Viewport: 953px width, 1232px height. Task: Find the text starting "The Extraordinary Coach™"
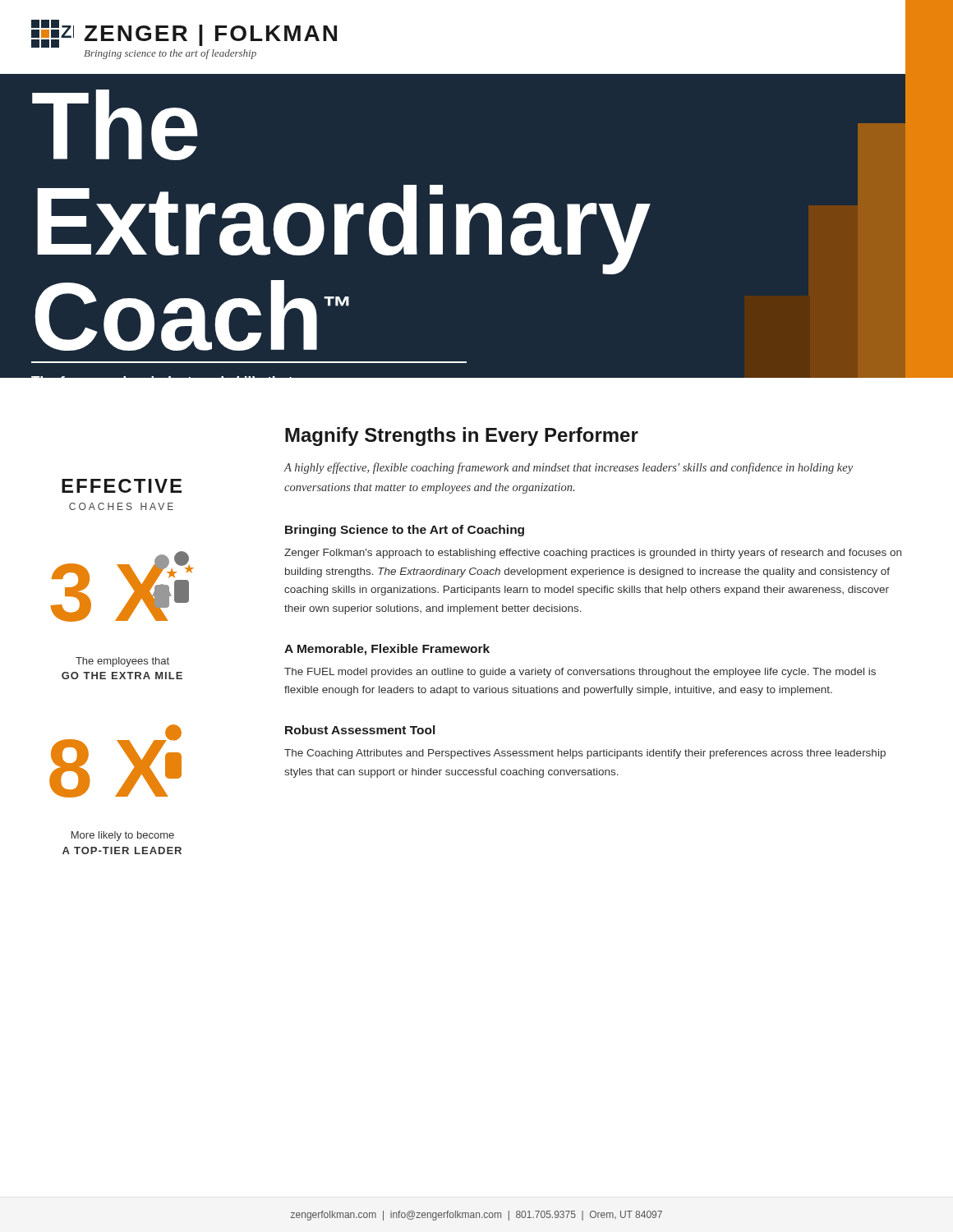click(x=341, y=222)
